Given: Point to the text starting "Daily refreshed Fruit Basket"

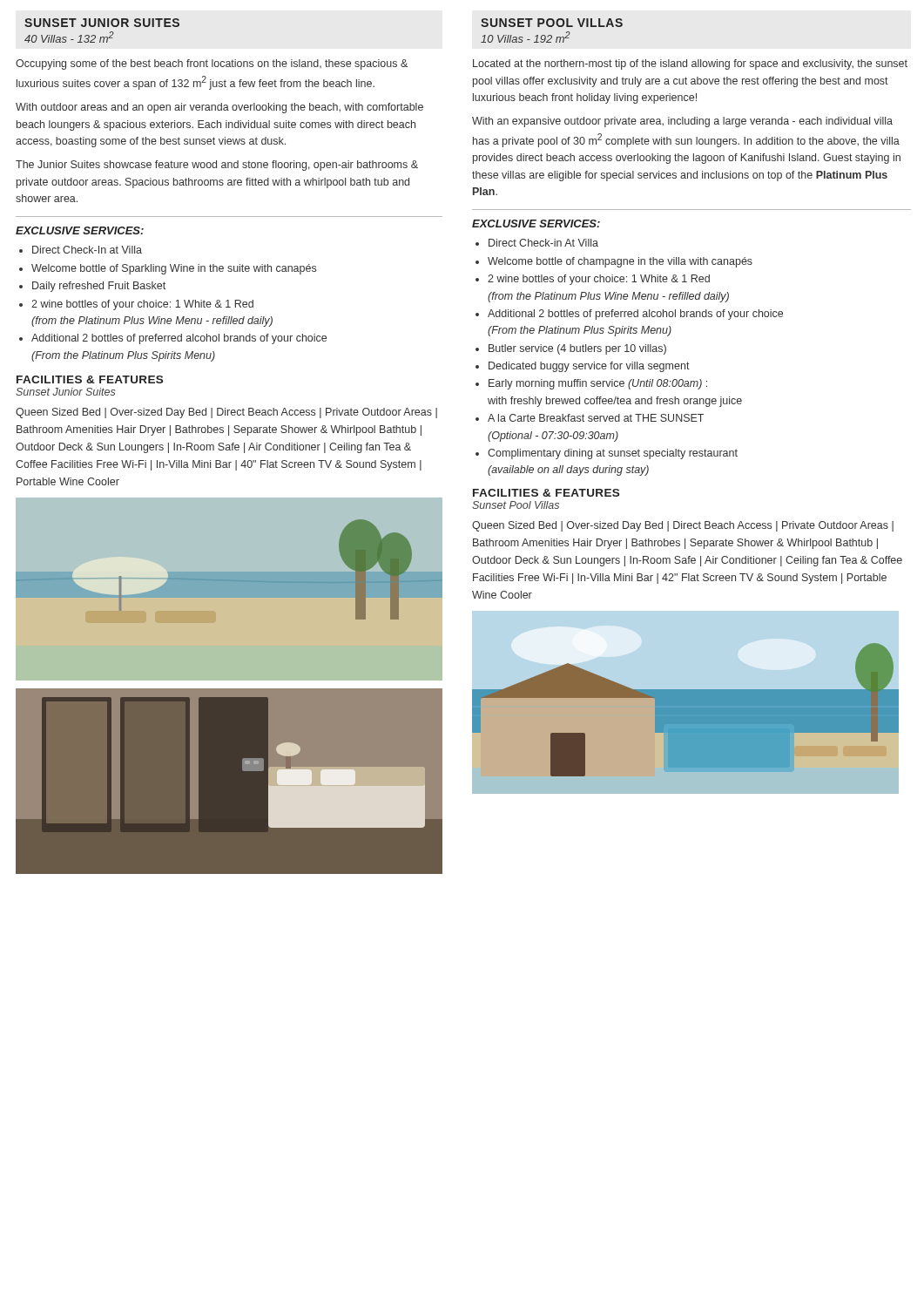Looking at the screenshot, I should 92,287.
